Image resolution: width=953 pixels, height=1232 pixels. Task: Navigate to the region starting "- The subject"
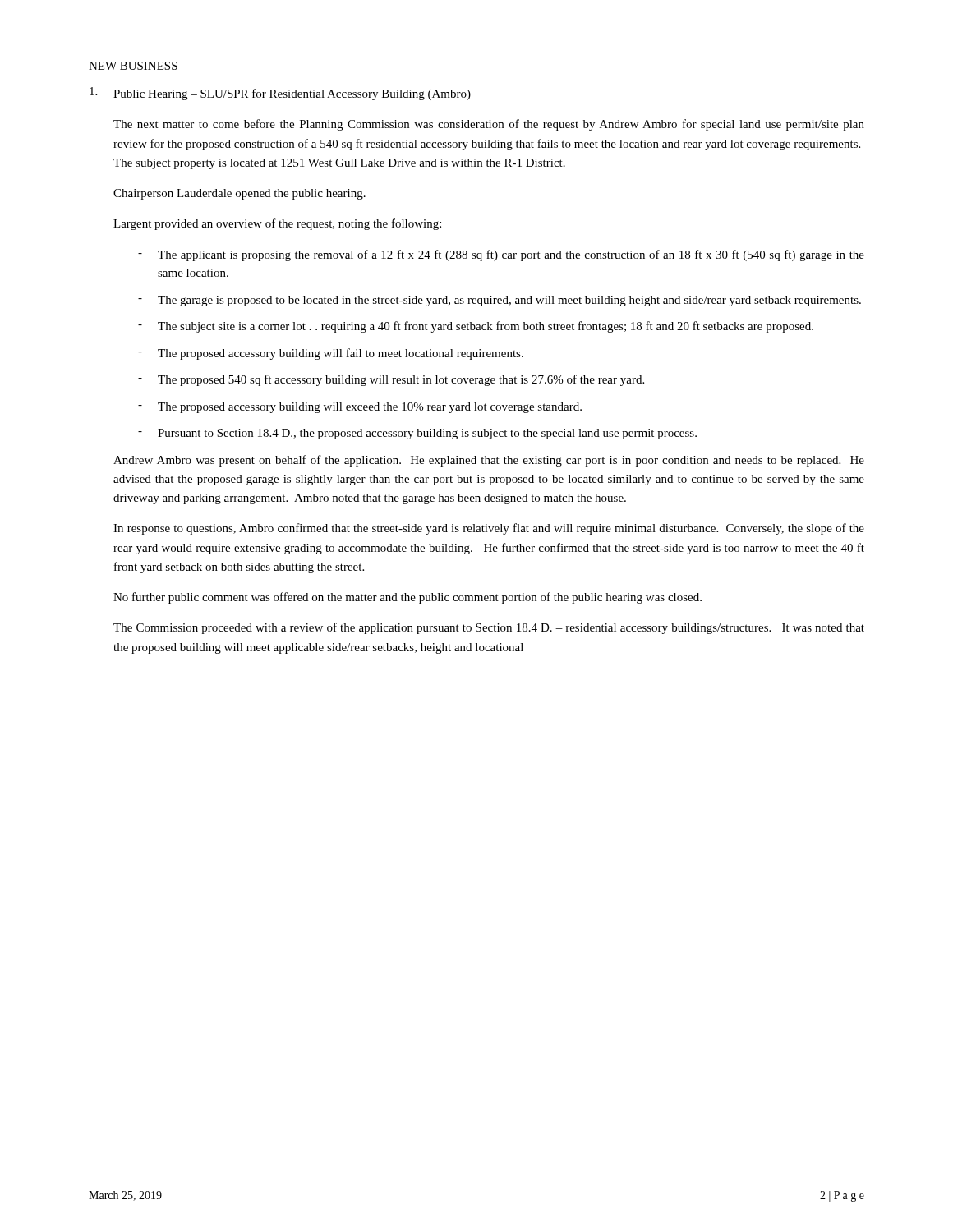pyautogui.click(x=501, y=326)
